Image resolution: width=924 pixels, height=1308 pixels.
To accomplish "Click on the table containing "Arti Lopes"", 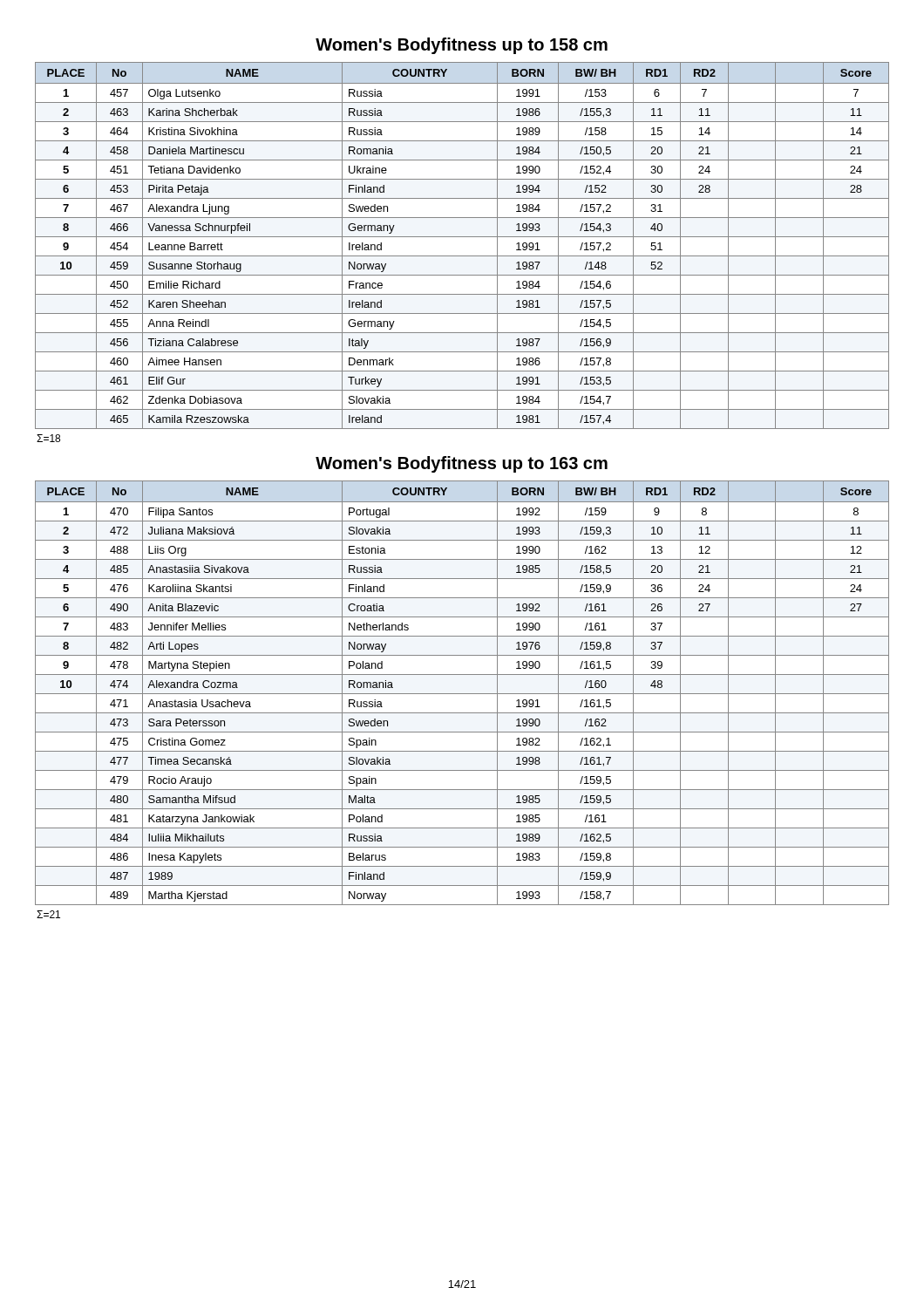I will coord(462,693).
